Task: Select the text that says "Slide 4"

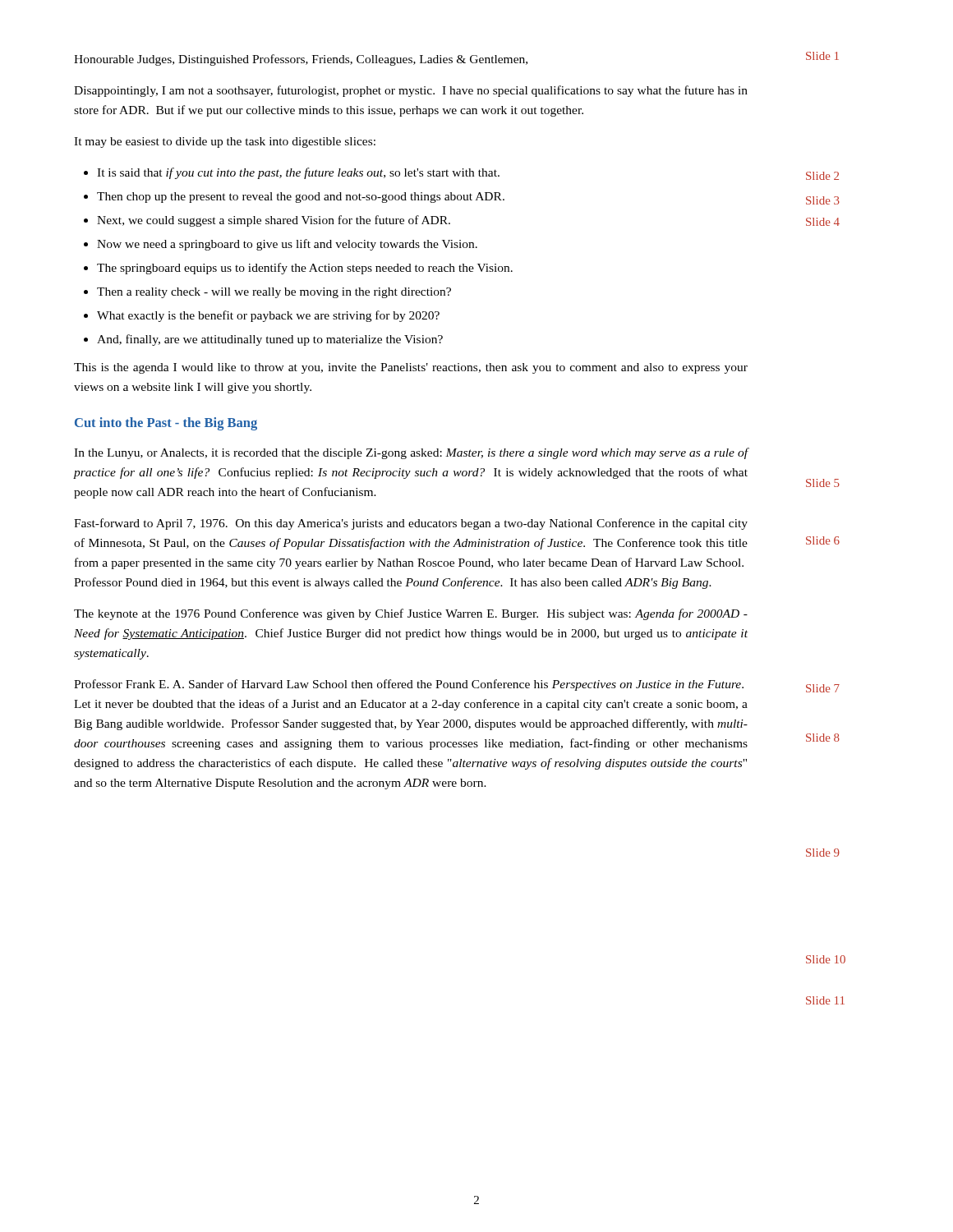Action: click(822, 222)
